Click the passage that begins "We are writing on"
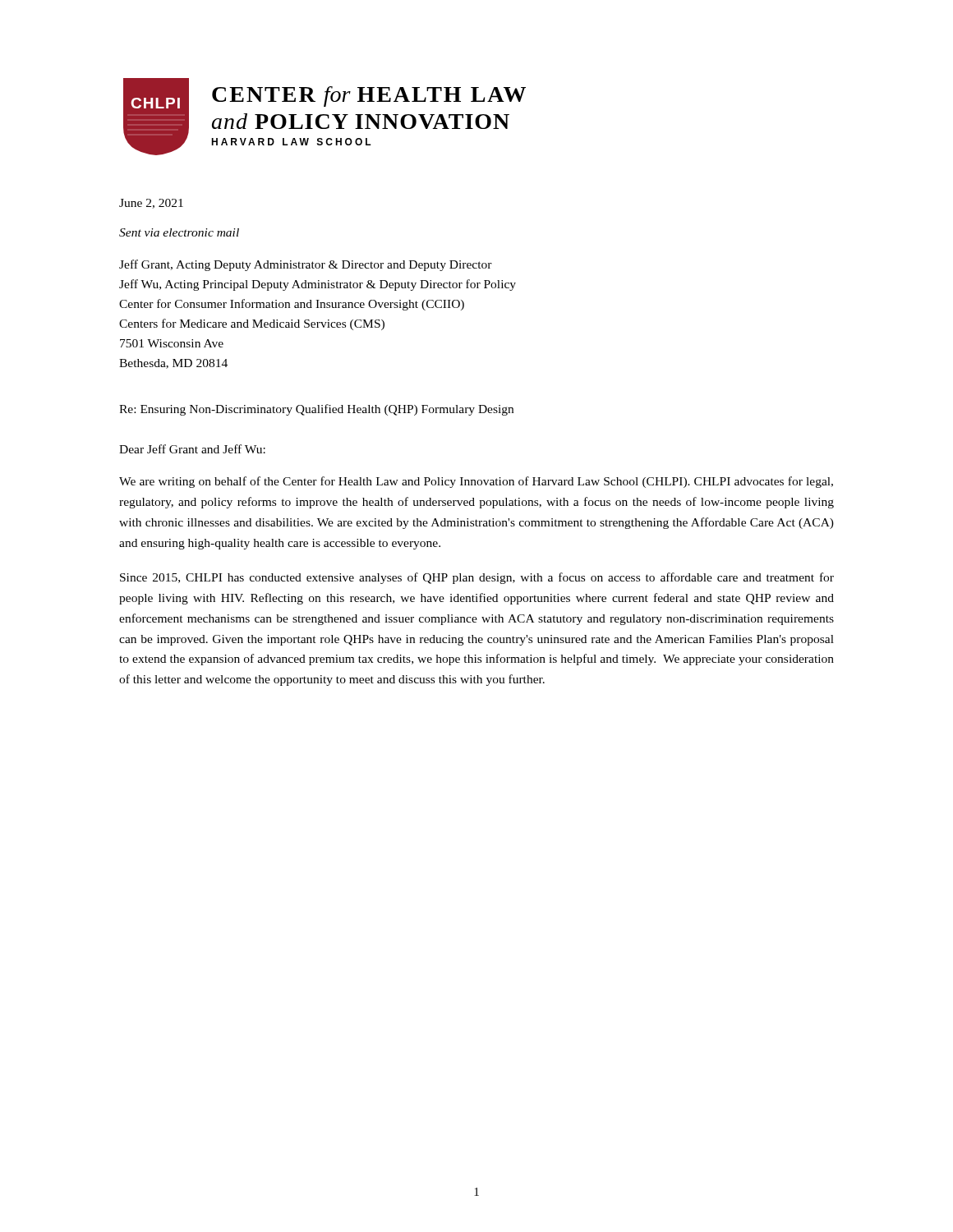953x1232 pixels. tap(476, 512)
